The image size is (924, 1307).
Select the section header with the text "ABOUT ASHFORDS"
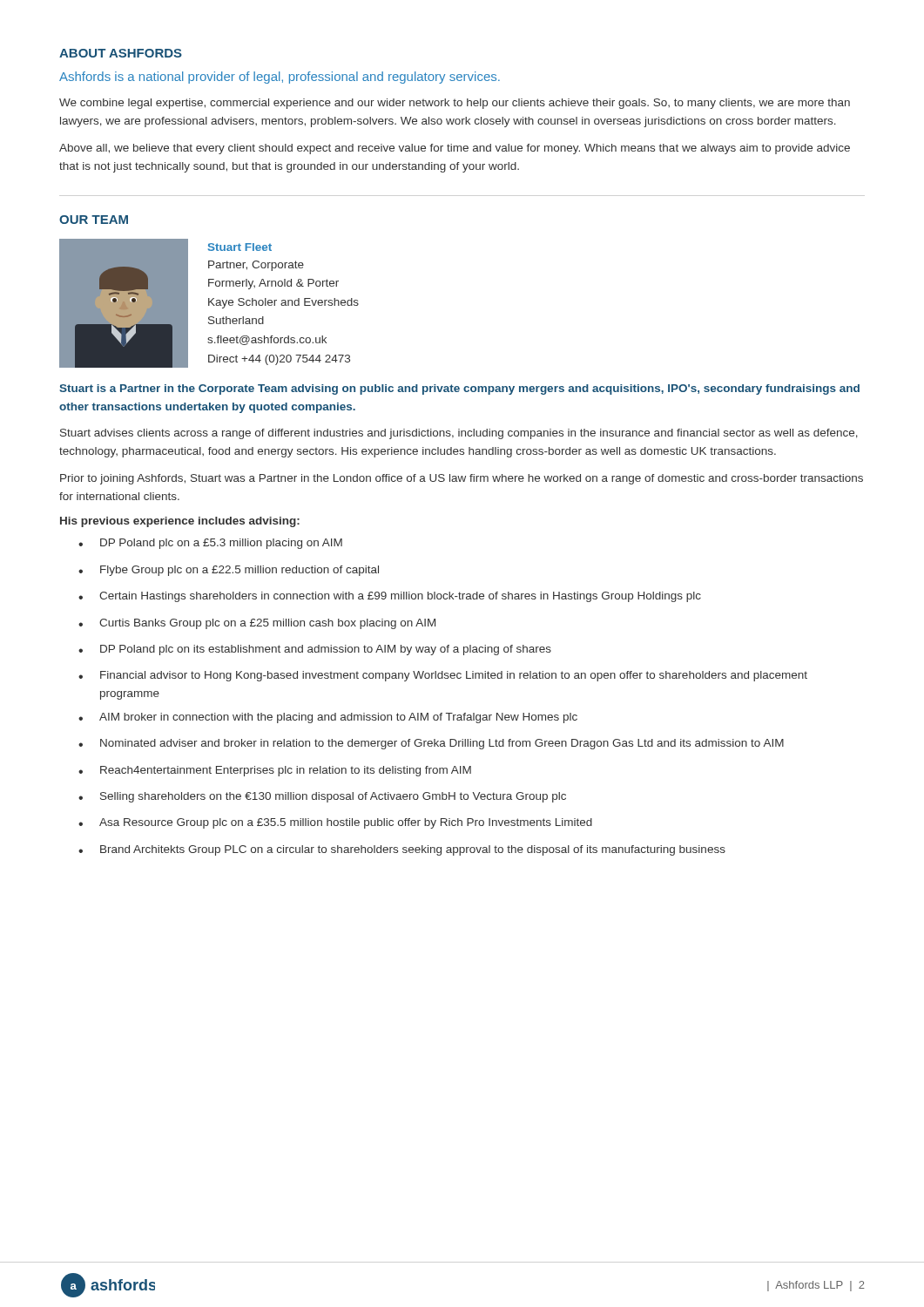tap(121, 53)
